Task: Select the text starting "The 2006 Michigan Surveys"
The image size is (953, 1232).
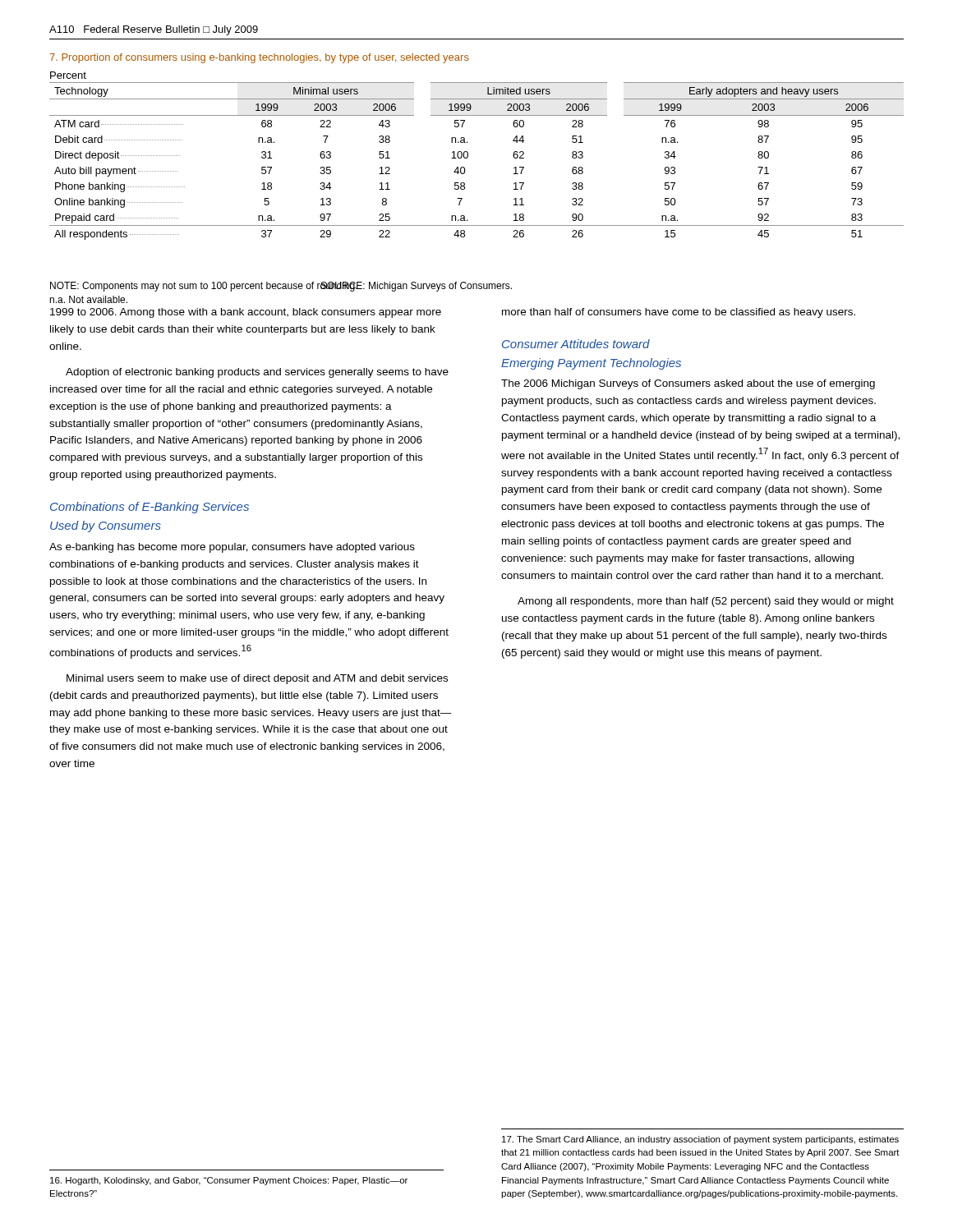Action: [x=702, y=519]
